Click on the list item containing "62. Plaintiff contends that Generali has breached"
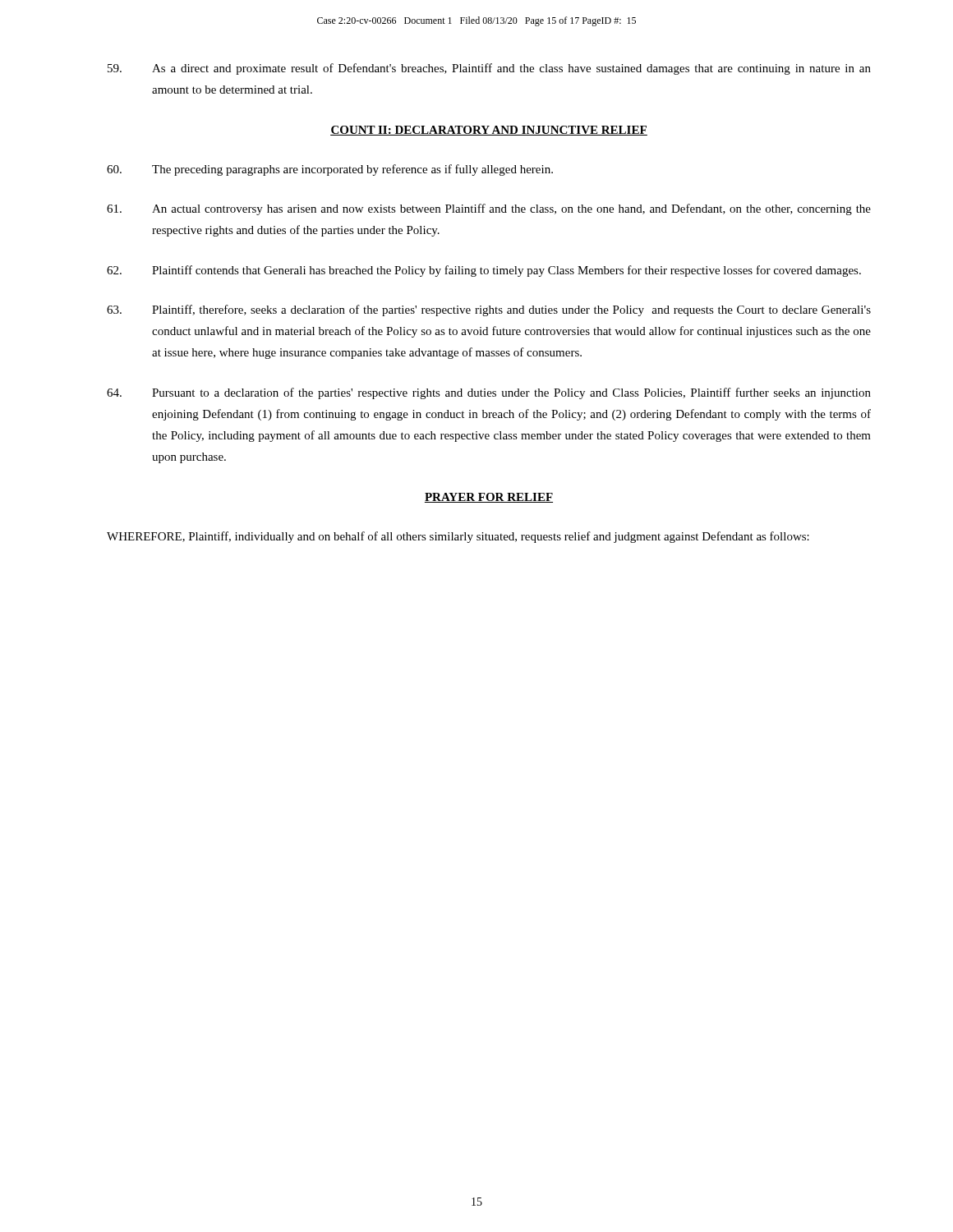953x1232 pixels. [489, 270]
